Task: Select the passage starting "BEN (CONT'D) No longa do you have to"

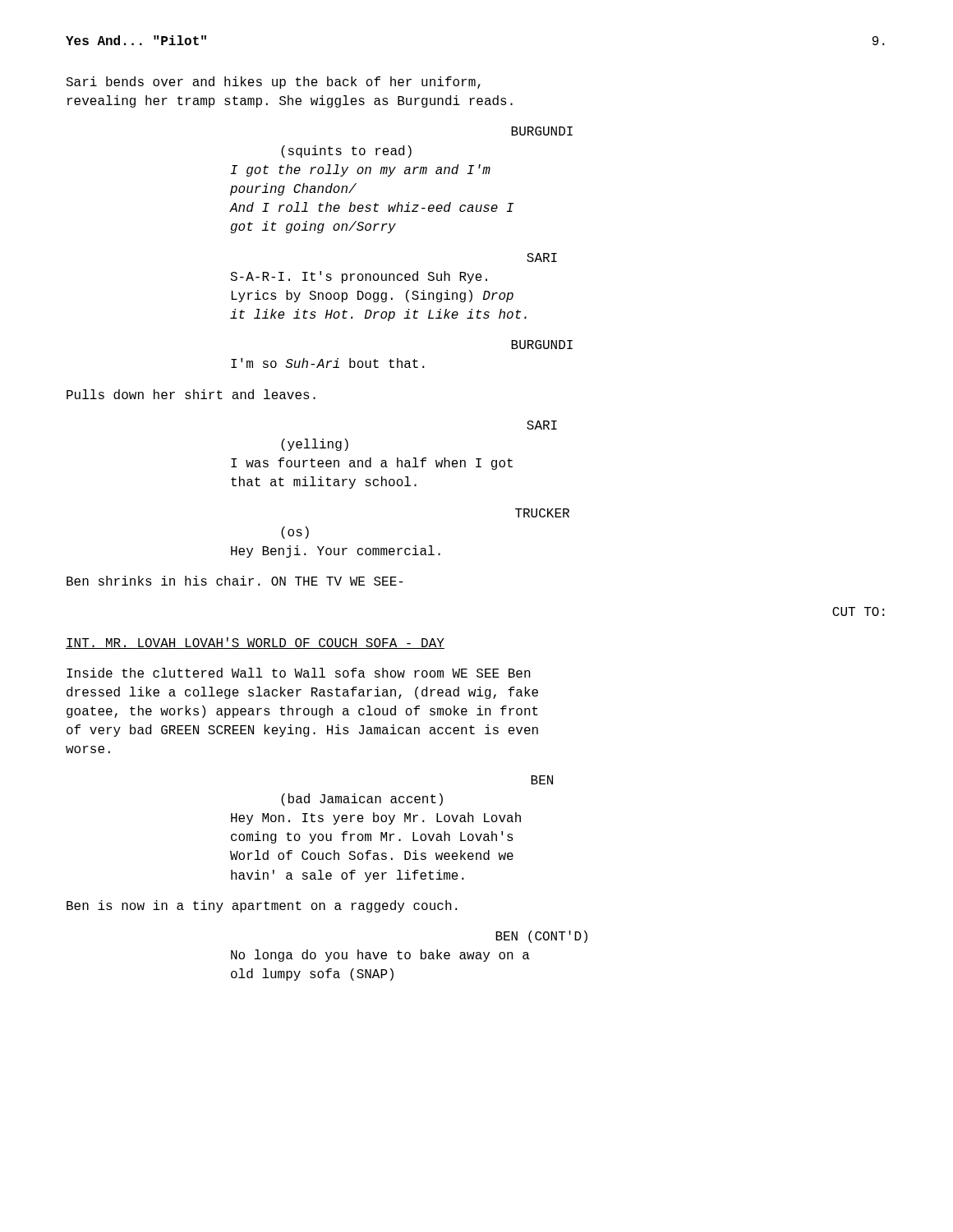Action: [541, 937]
